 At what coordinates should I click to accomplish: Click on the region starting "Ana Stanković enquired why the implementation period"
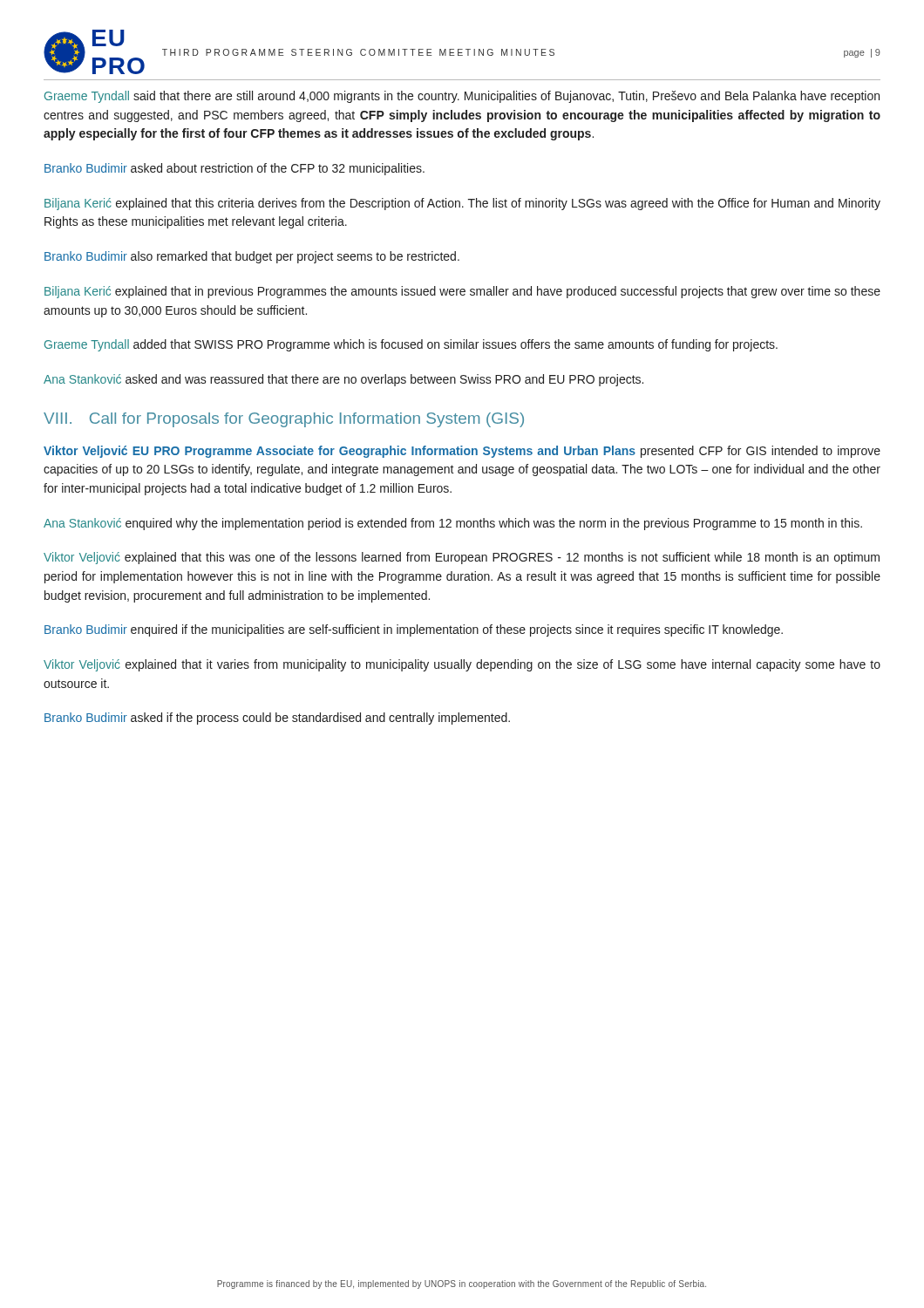453,523
